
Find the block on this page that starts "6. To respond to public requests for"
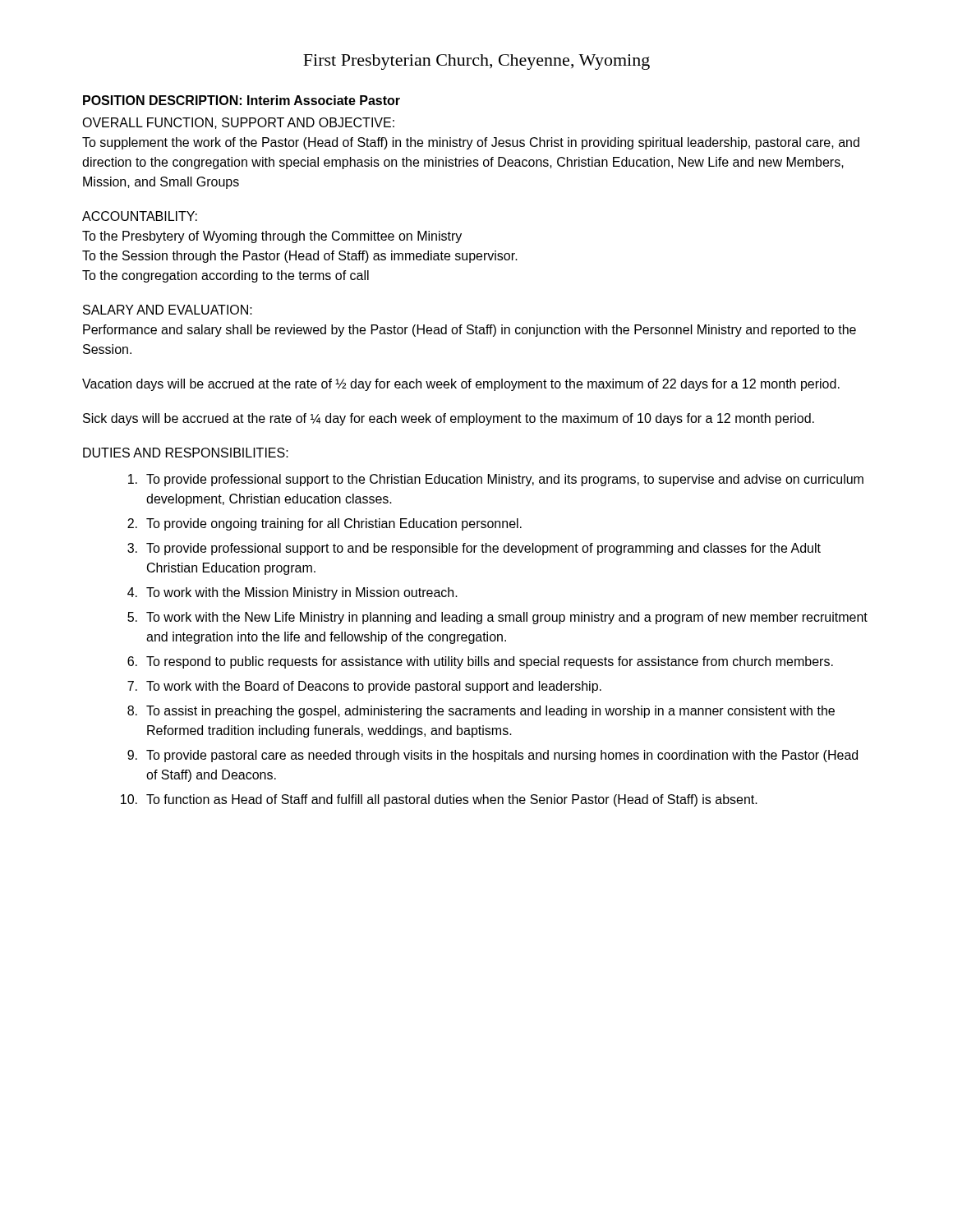pos(485,662)
